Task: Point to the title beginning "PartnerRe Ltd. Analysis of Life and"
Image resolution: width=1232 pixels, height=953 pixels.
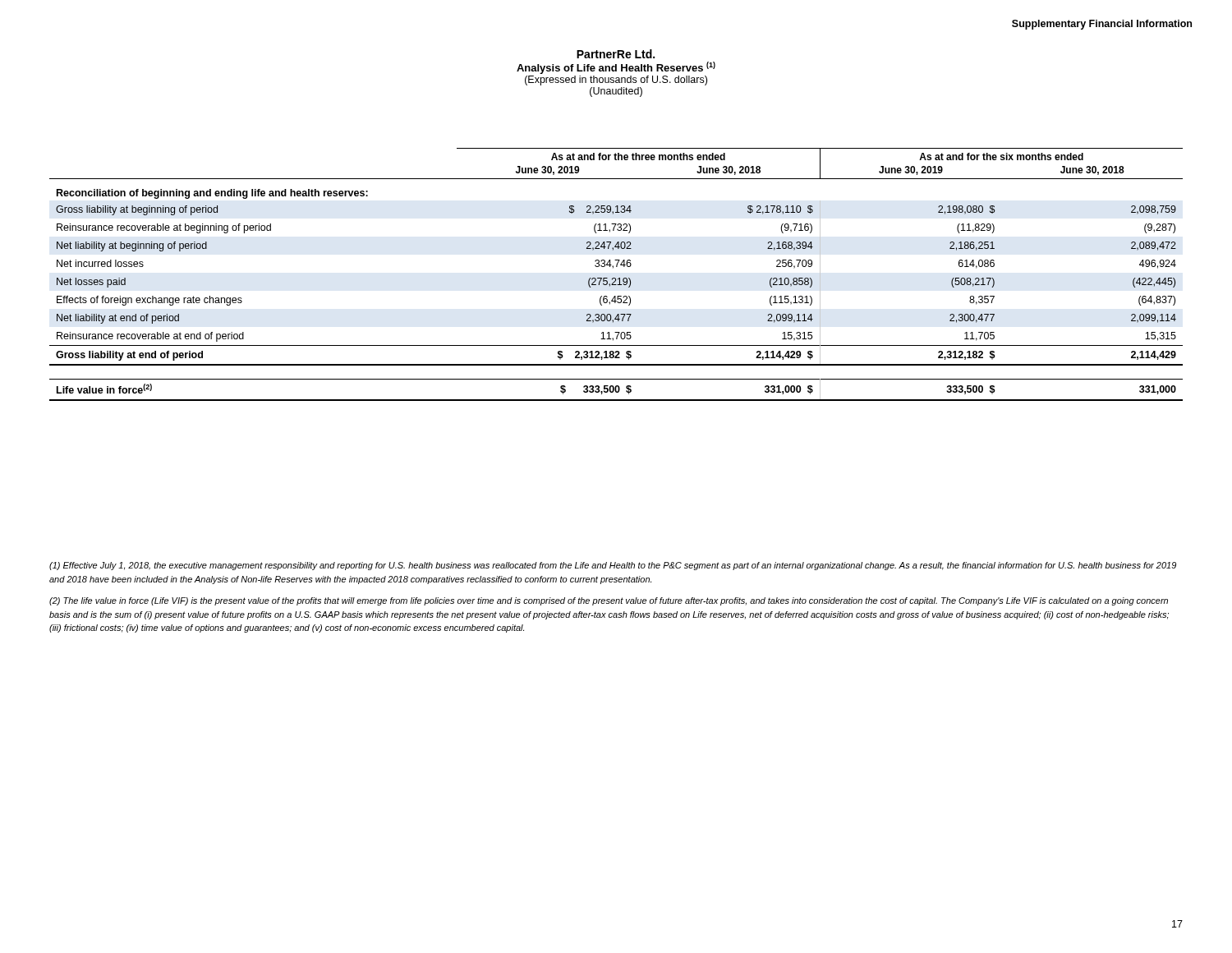Action: coord(616,72)
